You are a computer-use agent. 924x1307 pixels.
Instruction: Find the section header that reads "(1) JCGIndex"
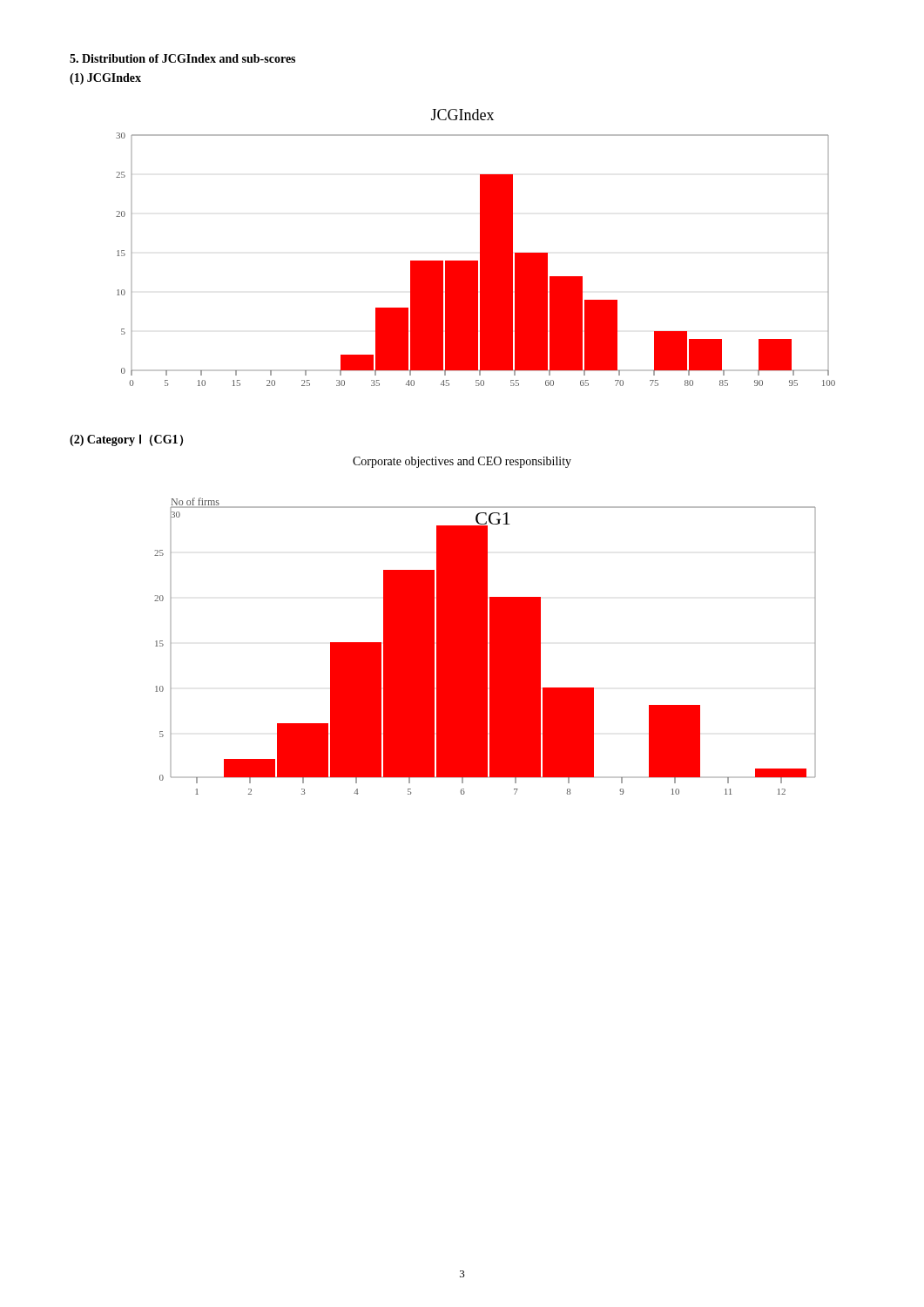105,78
